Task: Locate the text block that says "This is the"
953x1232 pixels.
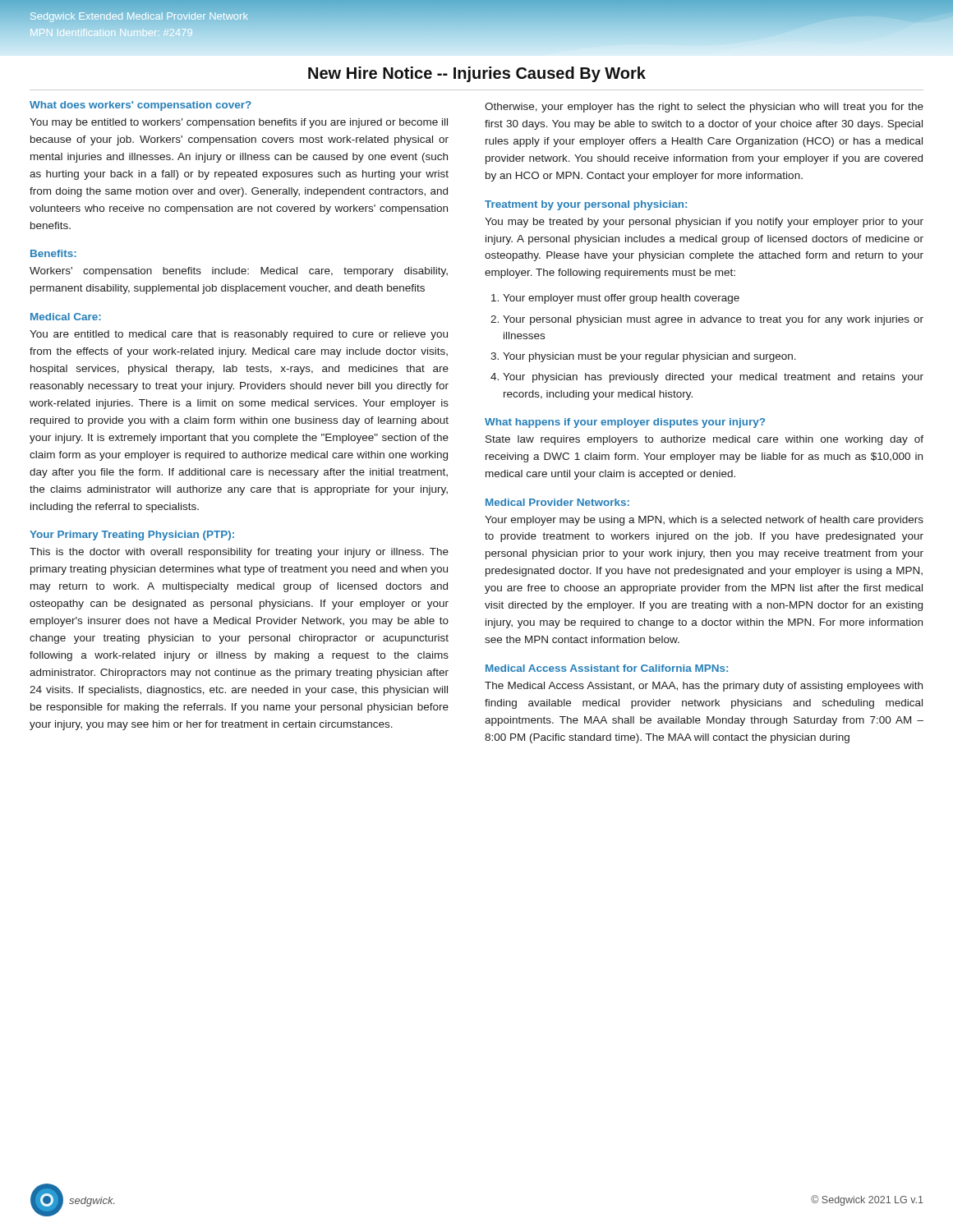Action: point(239,639)
